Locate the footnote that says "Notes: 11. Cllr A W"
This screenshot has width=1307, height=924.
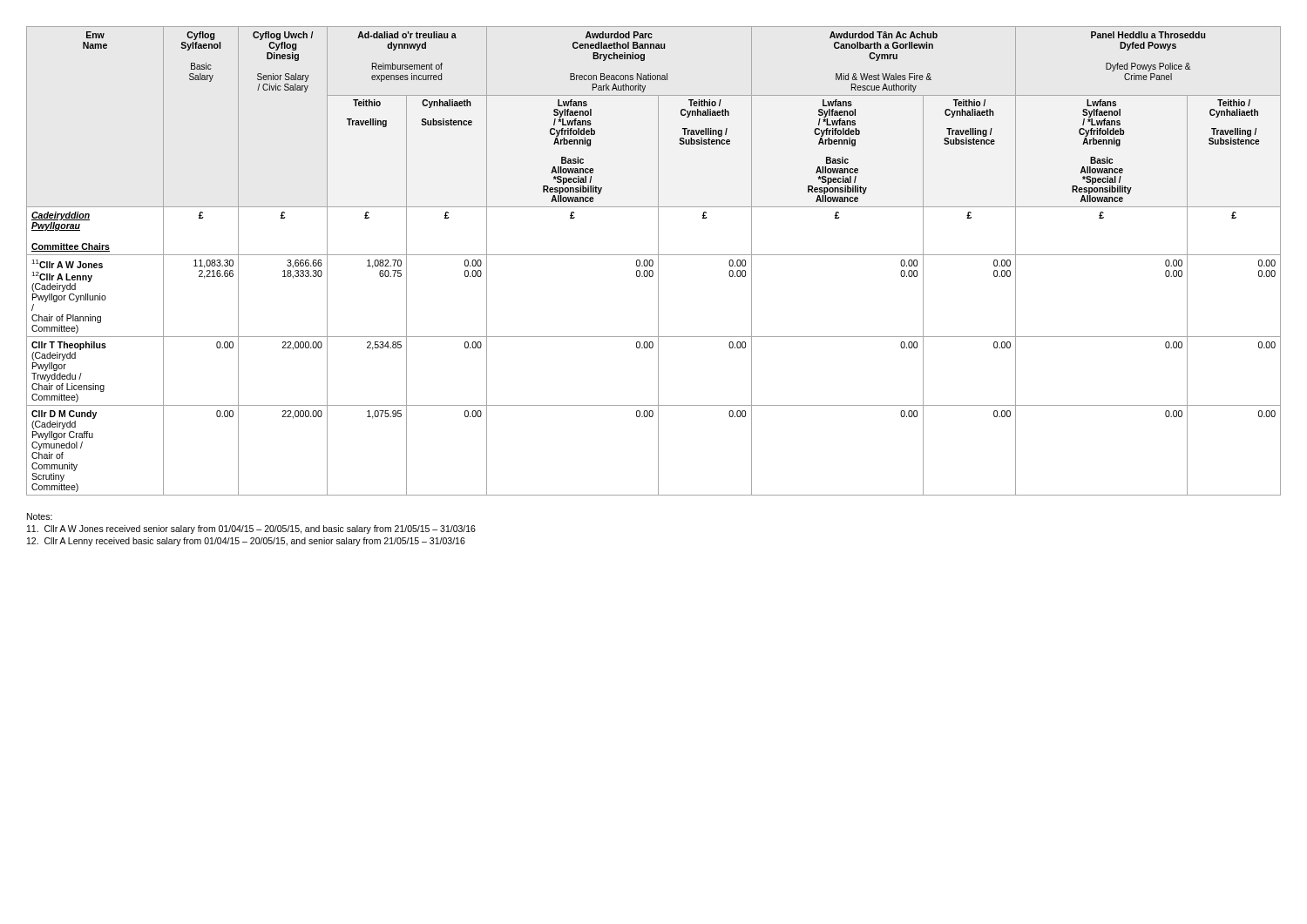pos(40,516)
